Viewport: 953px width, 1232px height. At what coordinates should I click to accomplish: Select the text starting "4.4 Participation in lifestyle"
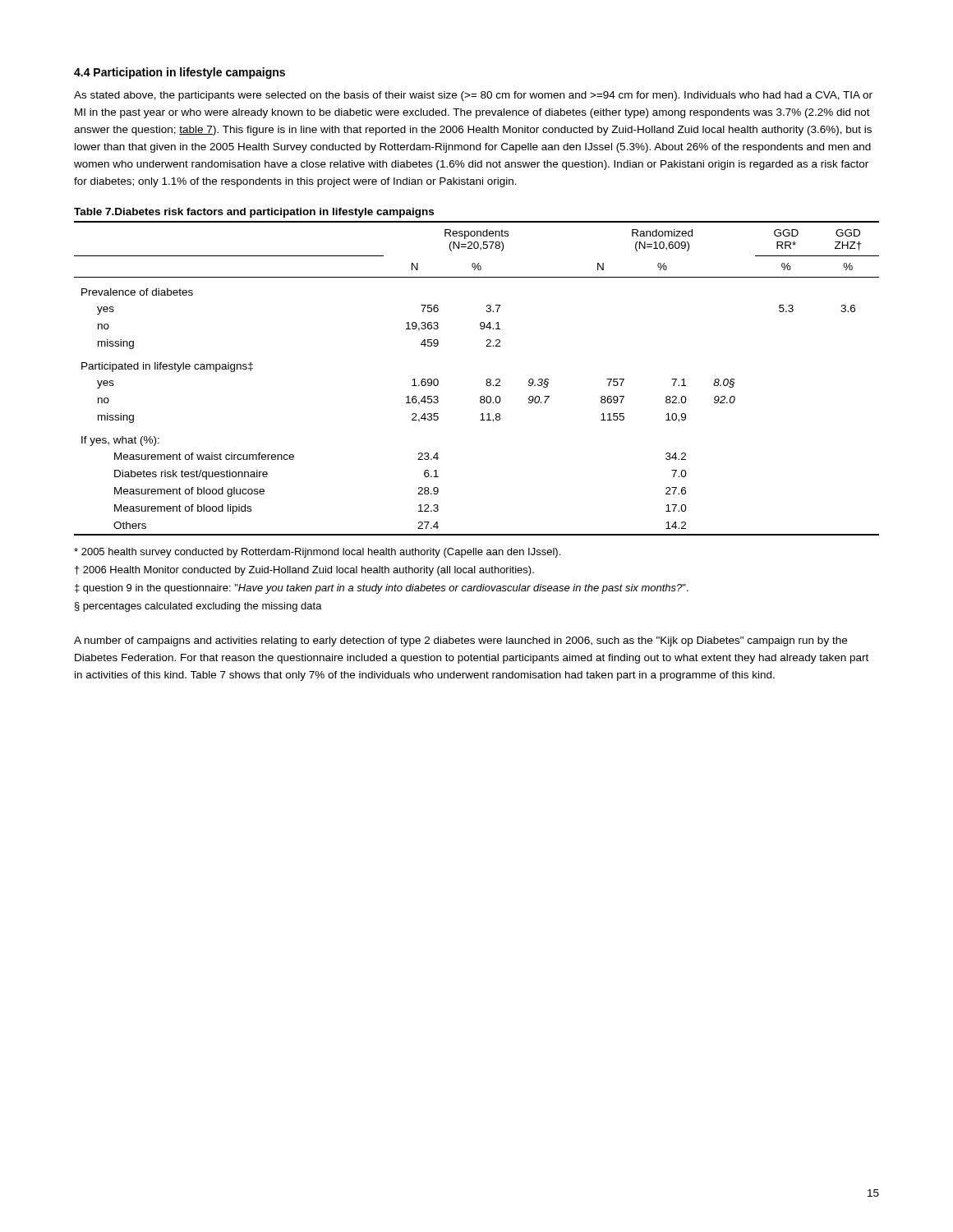click(x=180, y=72)
